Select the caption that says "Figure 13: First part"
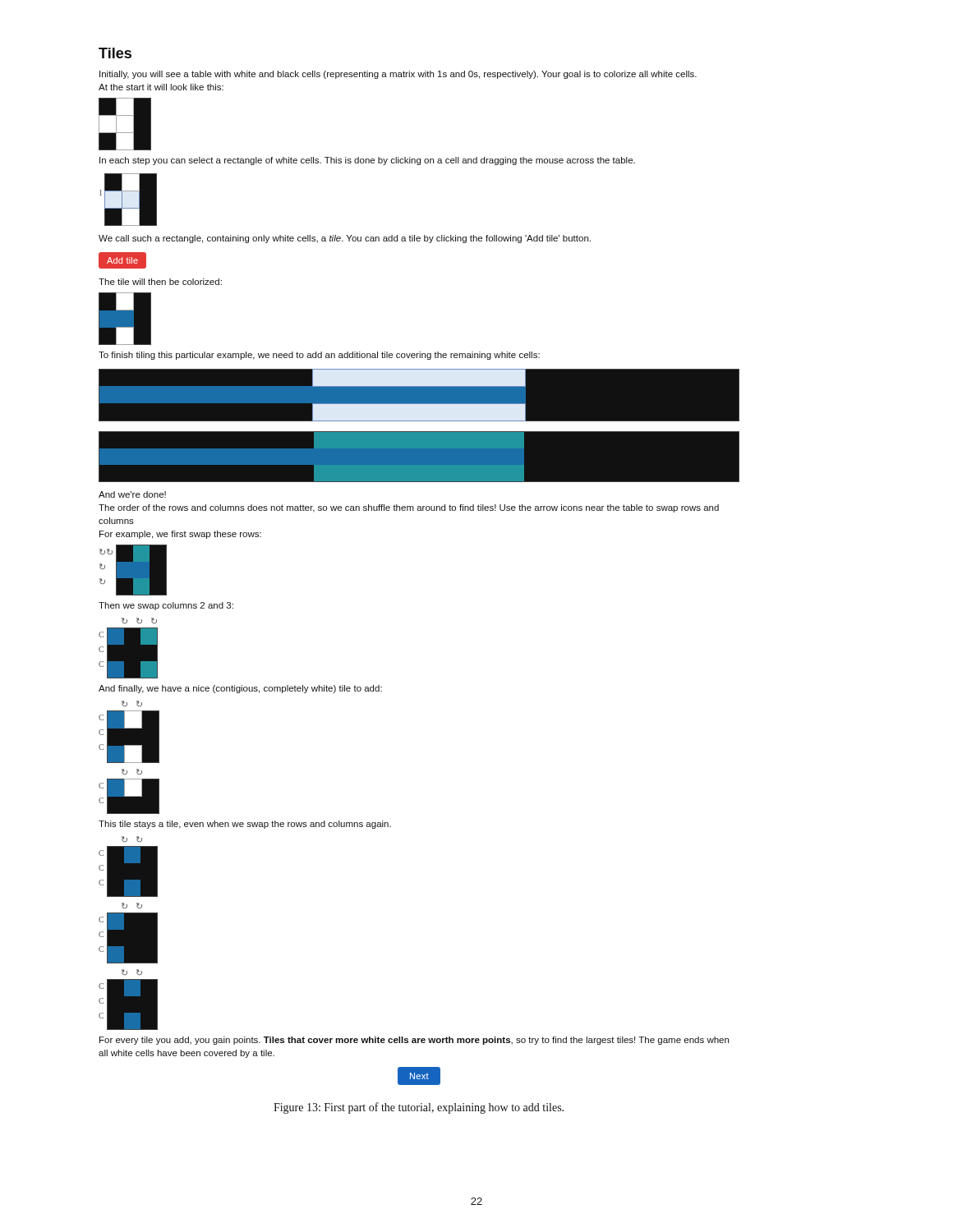953x1232 pixels. [419, 1108]
